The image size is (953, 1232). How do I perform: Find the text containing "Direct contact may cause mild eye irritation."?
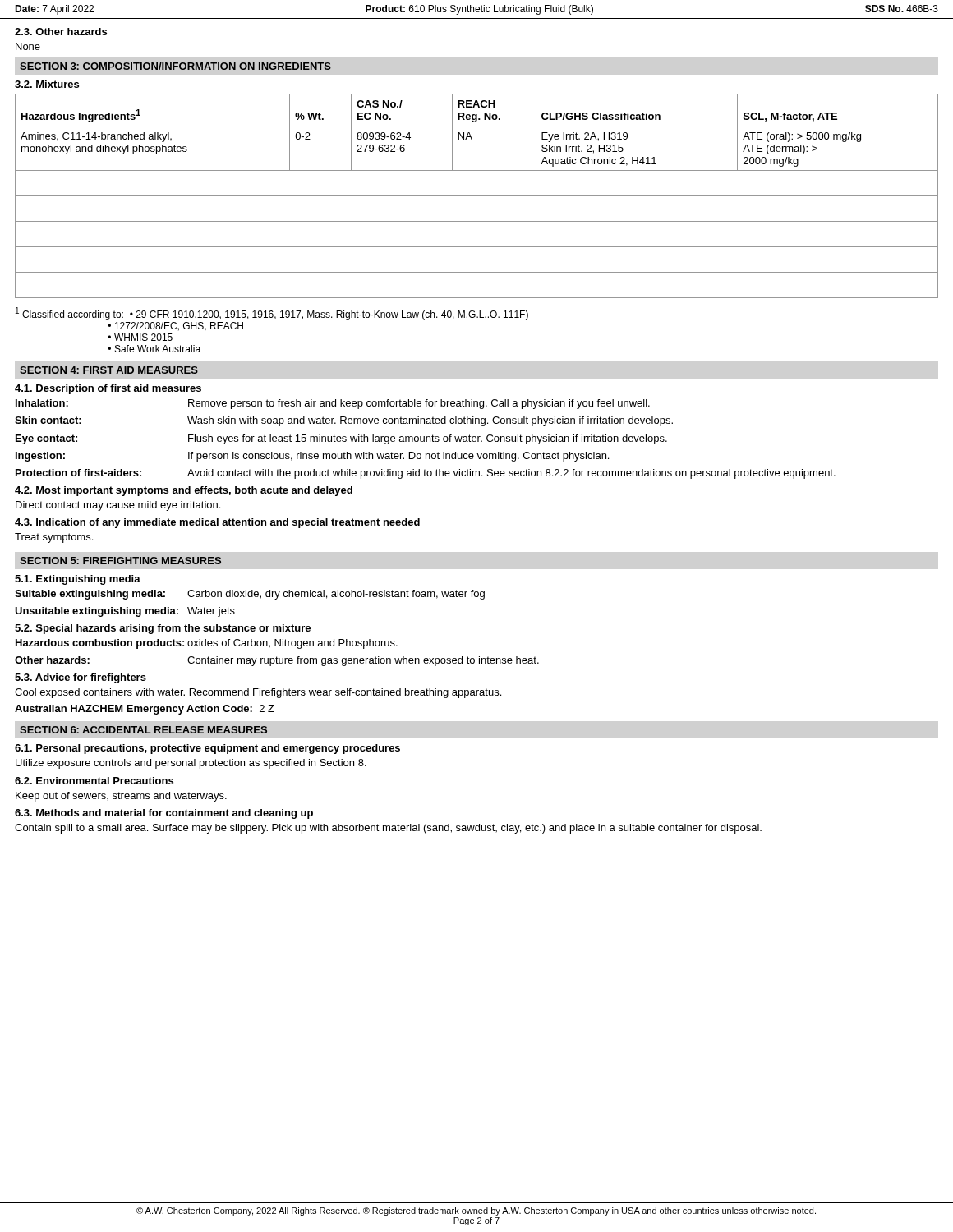118,505
